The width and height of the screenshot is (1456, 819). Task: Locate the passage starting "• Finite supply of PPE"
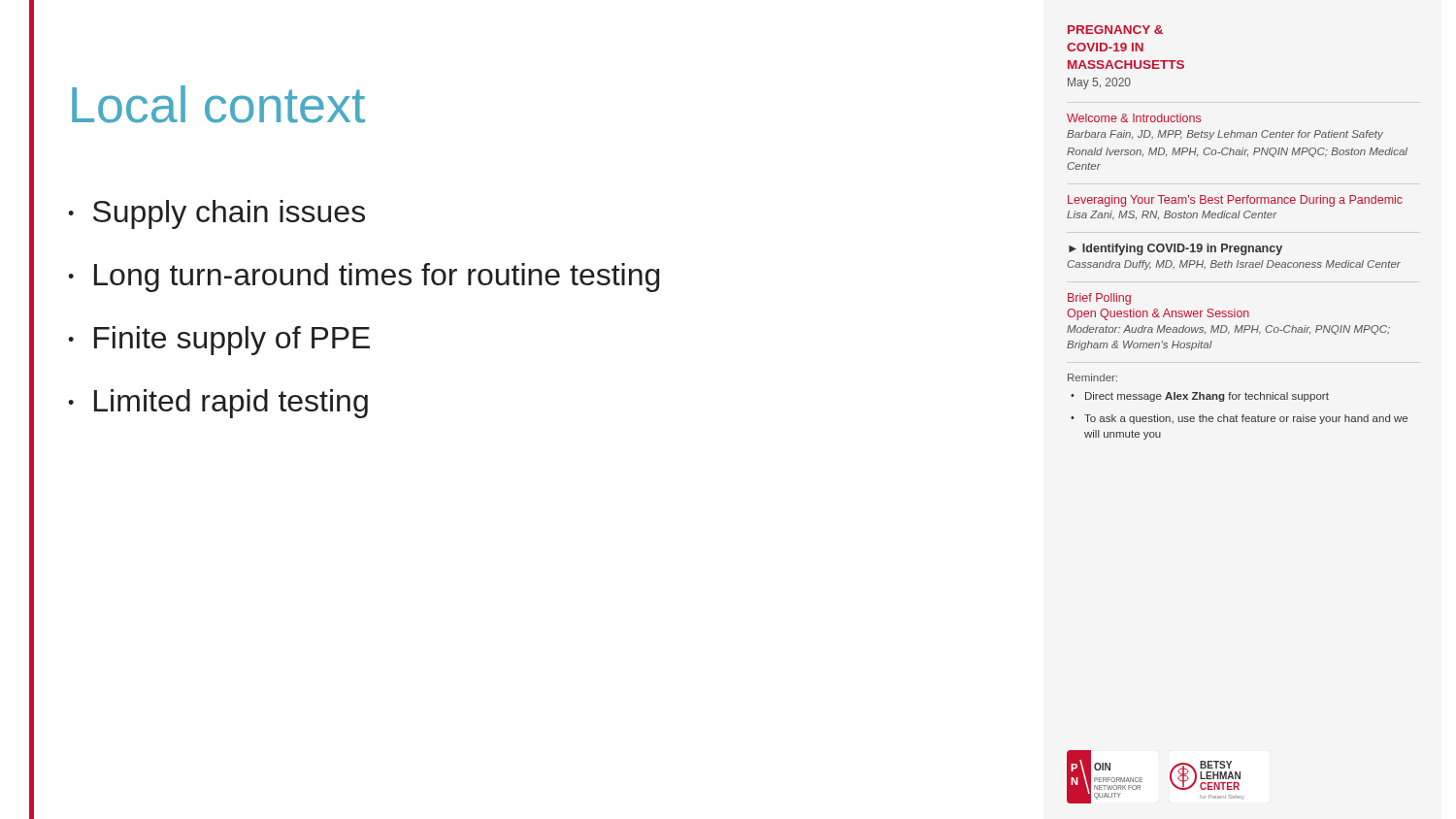(220, 338)
